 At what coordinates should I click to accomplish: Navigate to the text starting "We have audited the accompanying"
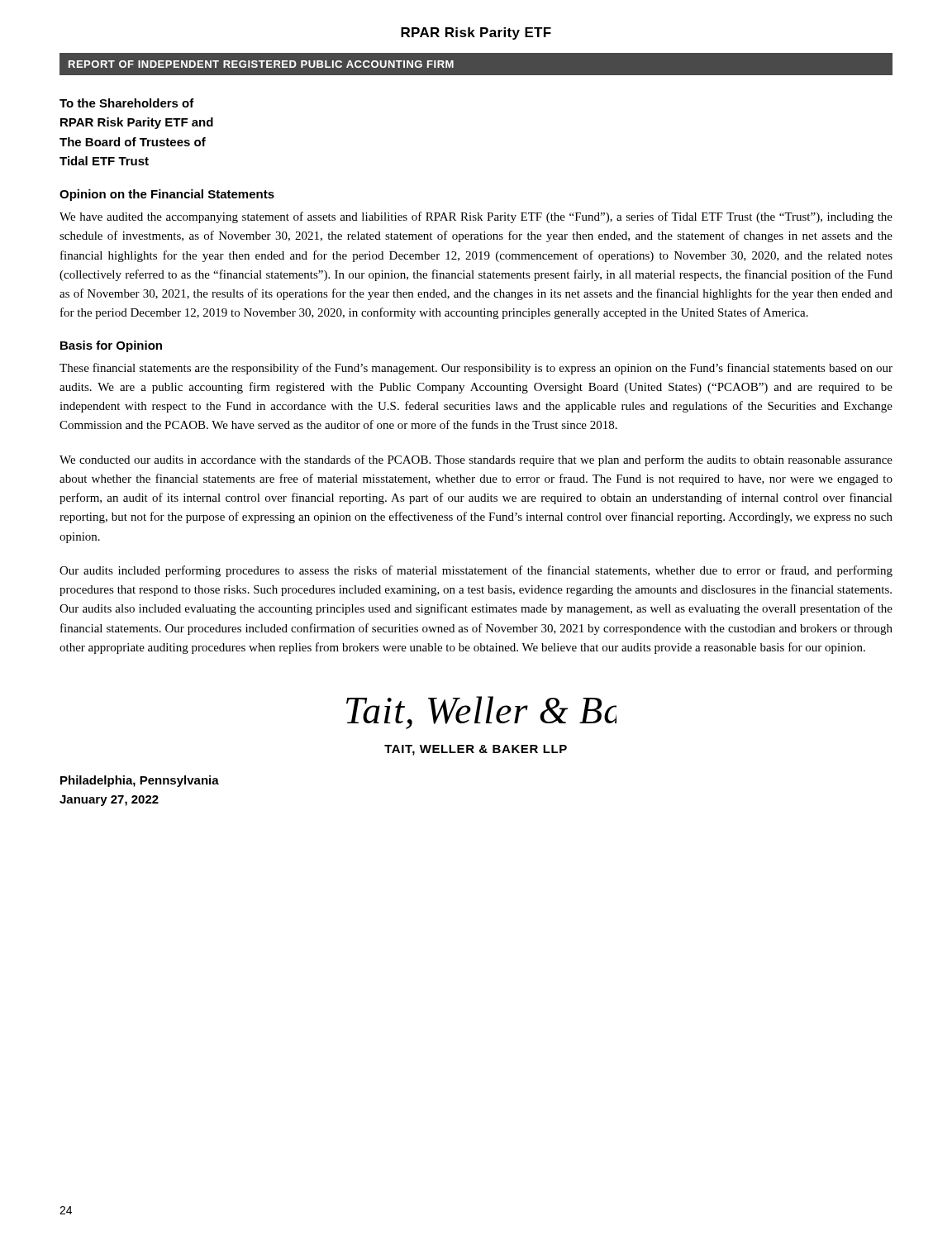pos(476,265)
